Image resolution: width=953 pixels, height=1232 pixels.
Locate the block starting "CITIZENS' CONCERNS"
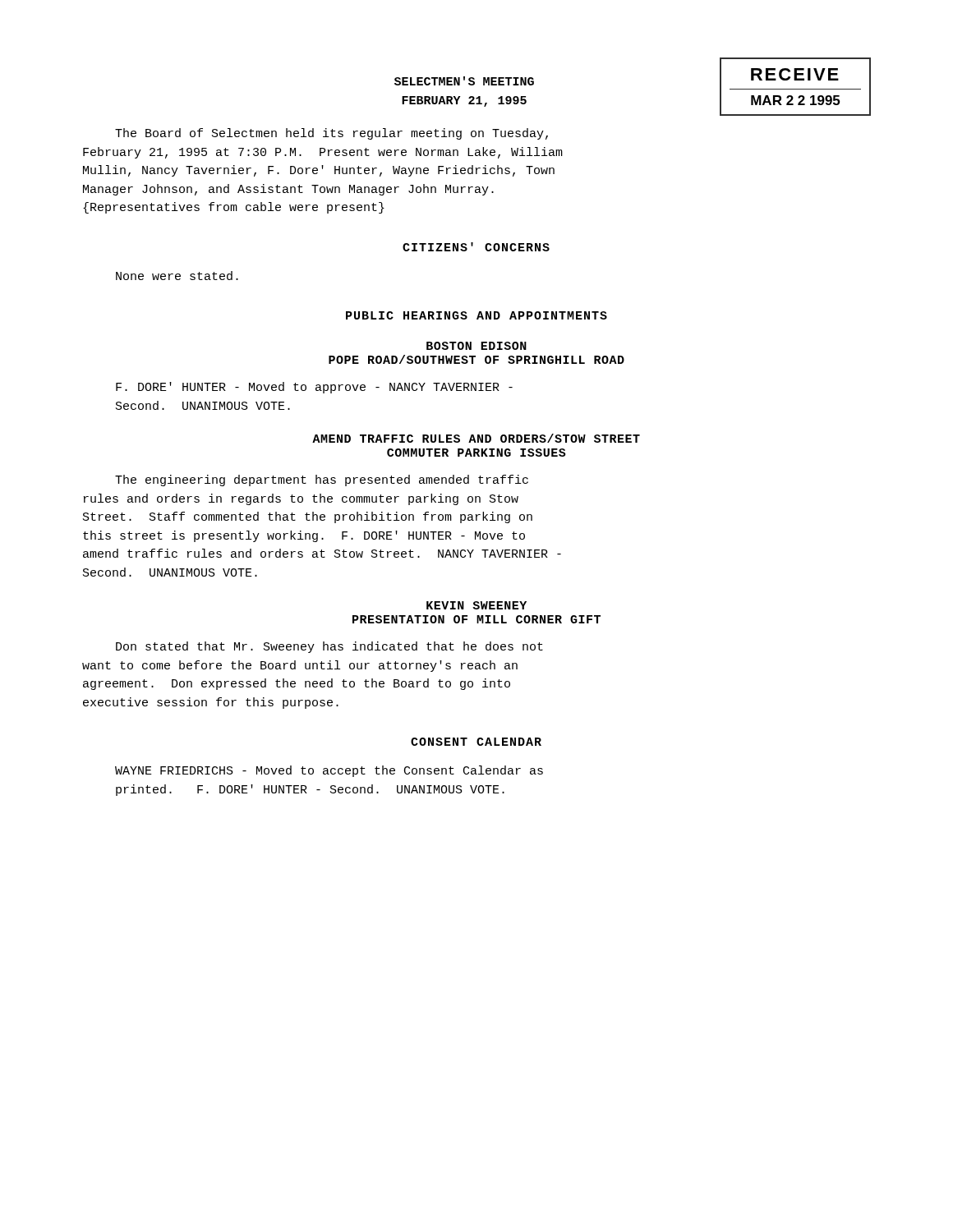(x=476, y=248)
